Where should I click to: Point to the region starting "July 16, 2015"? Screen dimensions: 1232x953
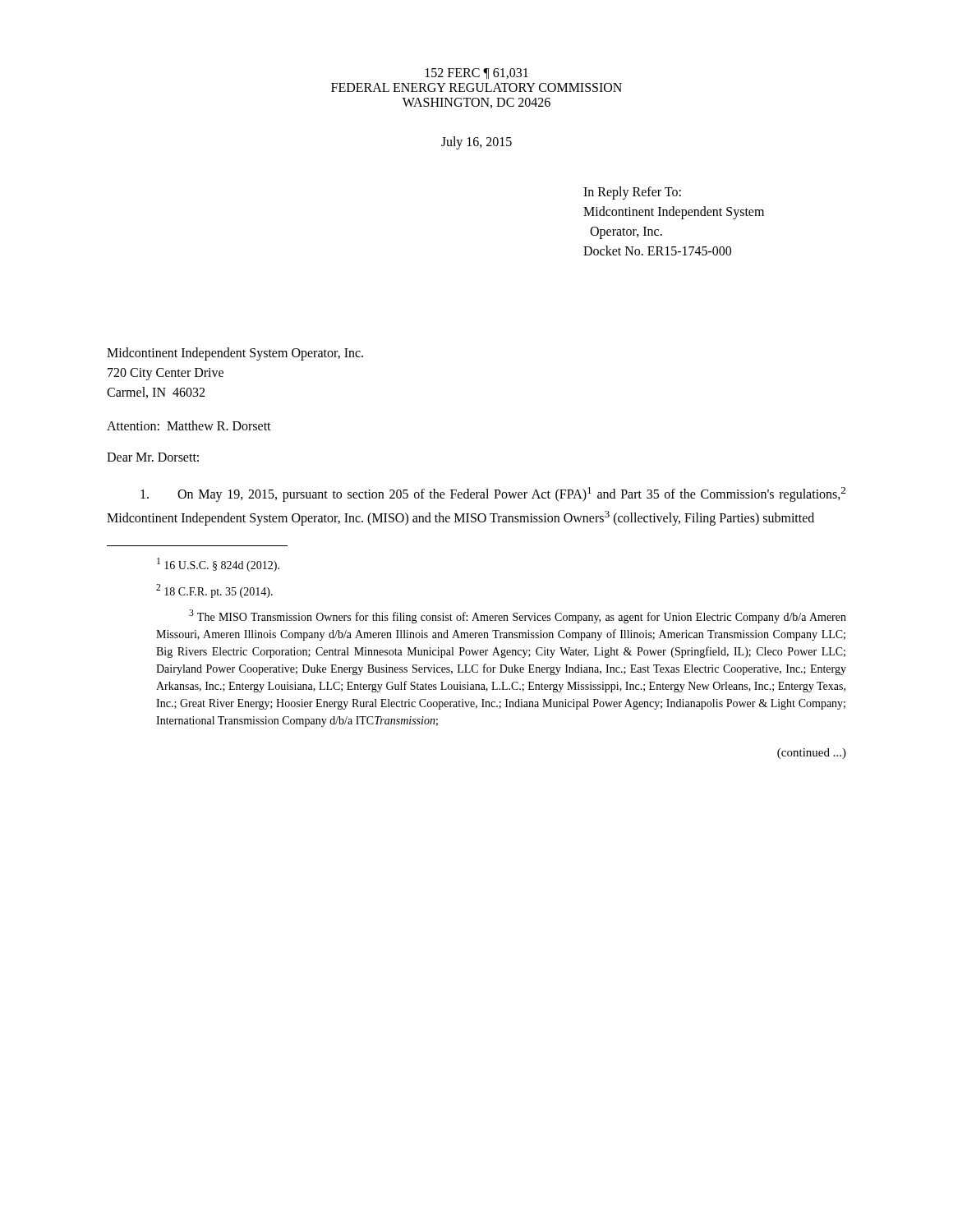click(x=476, y=142)
